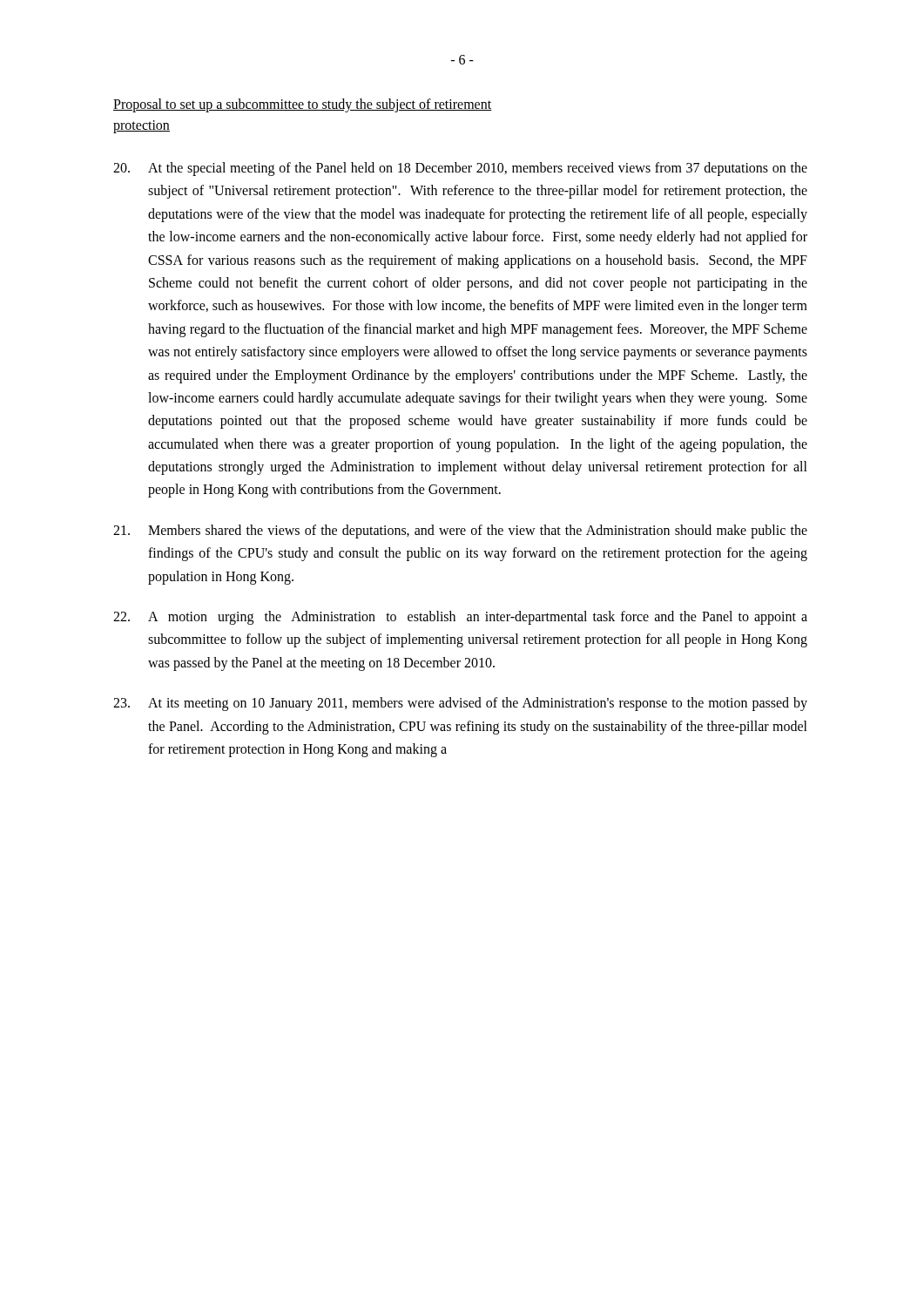Image resolution: width=924 pixels, height=1307 pixels.
Task: Locate the text block starting "A motion urging the Administration to establish"
Action: coord(460,640)
